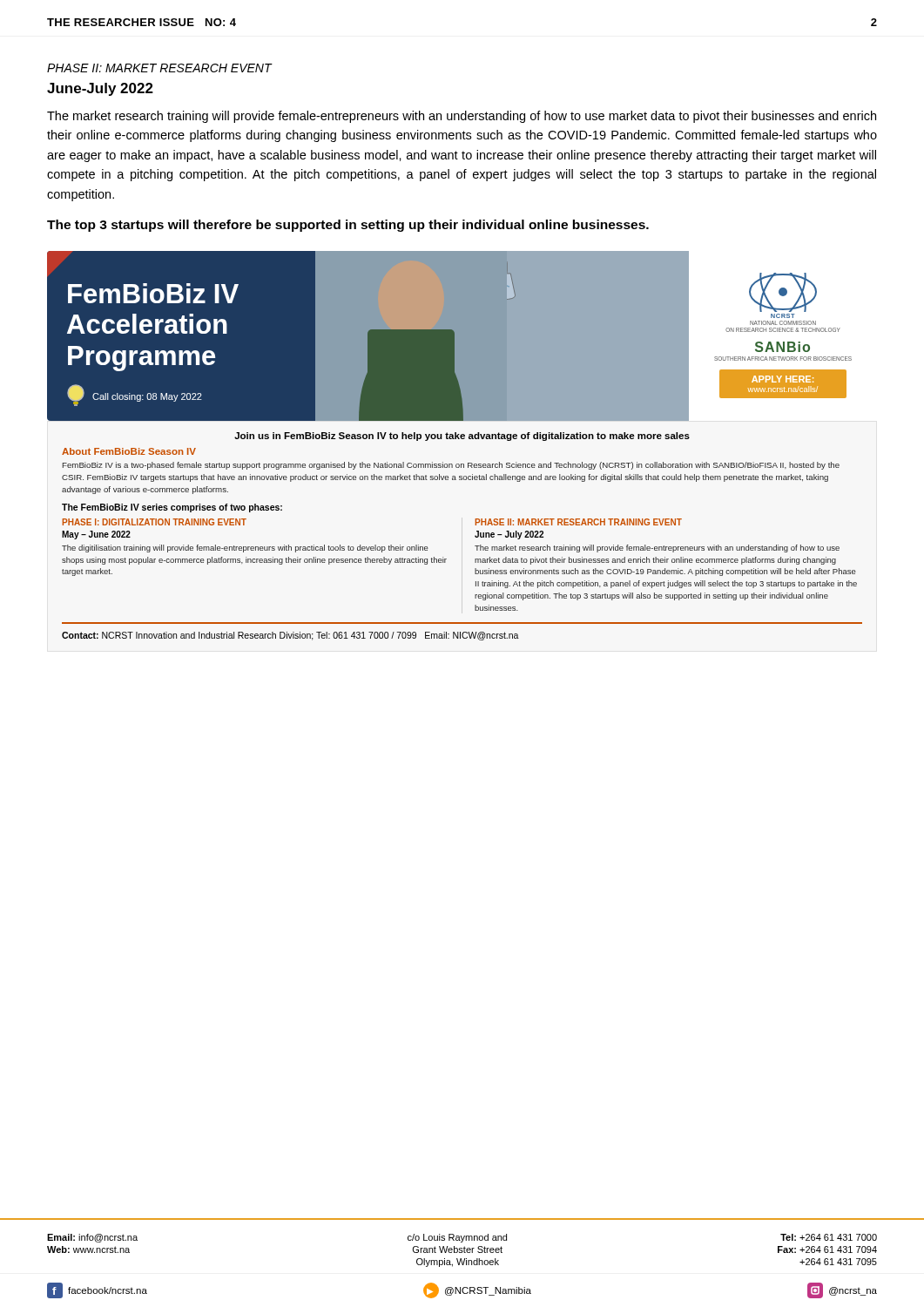924x1307 pixels.
Task: Locate the block of text that opens with "FemBioBiz IV is a two-phased female startup support"
Action: pyautogui.click(x=451, y=477)
